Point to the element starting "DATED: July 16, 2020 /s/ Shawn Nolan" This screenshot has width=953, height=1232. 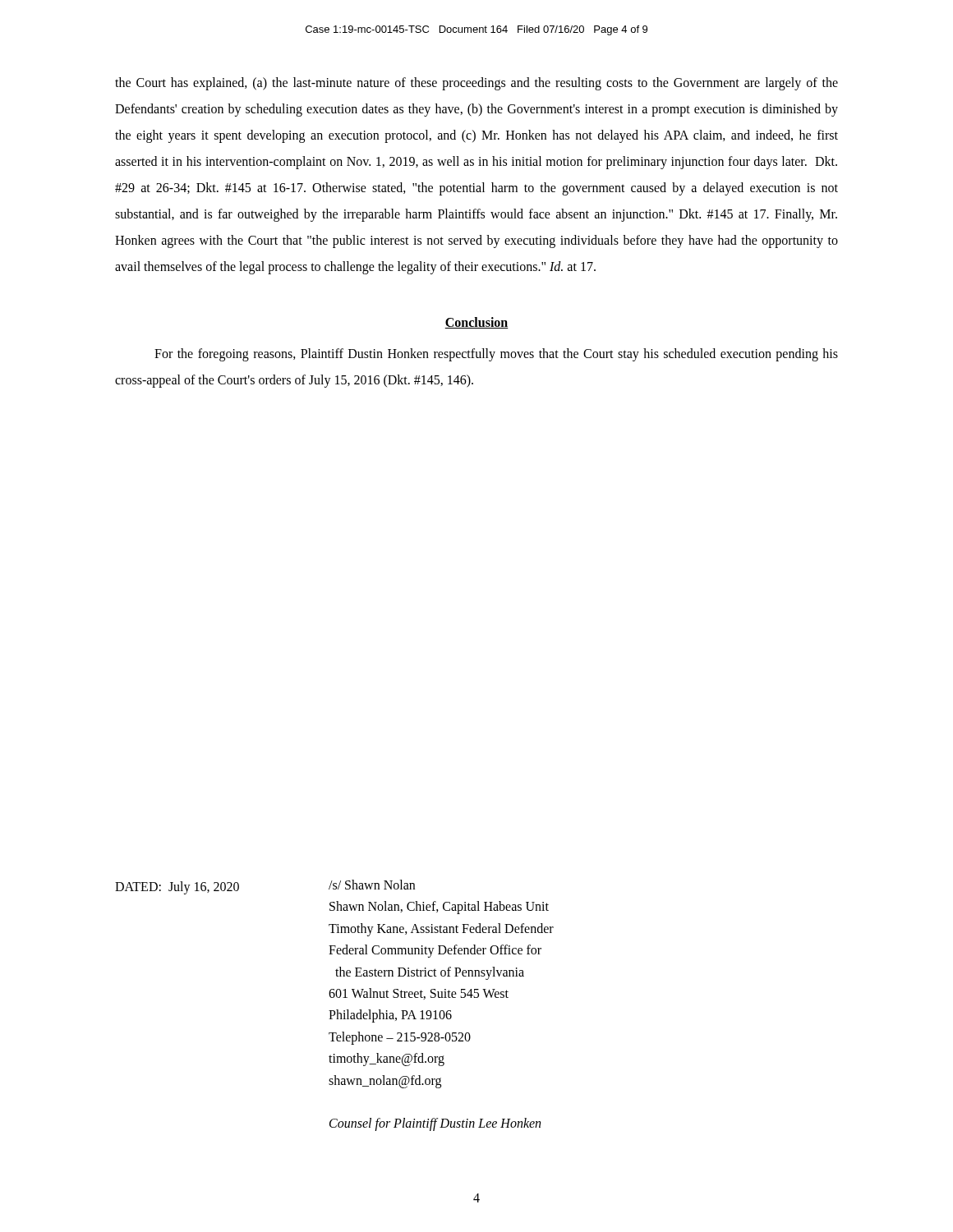[x=334, y=1005]
